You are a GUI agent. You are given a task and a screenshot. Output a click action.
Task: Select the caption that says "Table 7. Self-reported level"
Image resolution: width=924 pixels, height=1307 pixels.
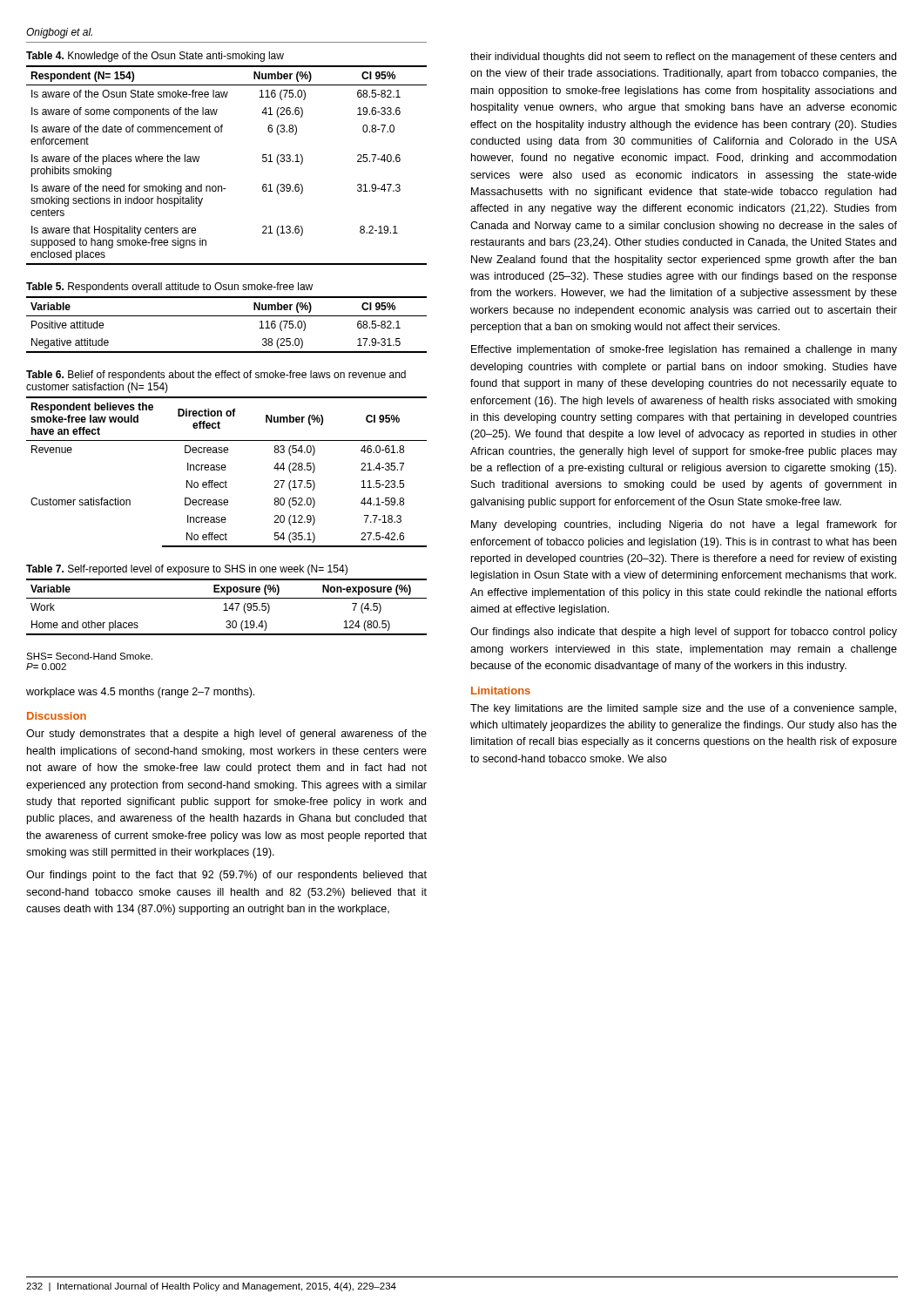(187, 569)
